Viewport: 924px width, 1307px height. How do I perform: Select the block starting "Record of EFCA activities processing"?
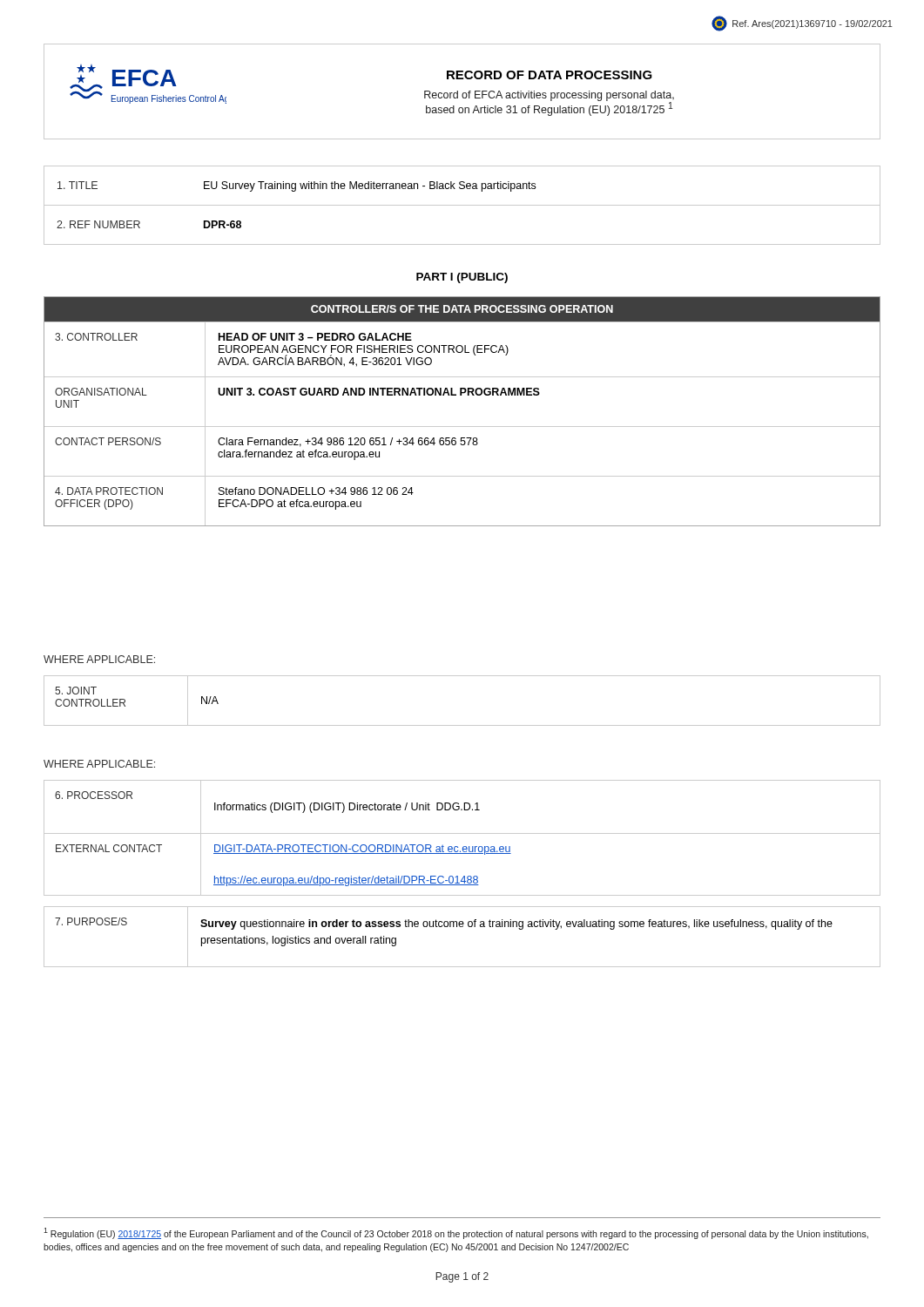click(549, 102)
